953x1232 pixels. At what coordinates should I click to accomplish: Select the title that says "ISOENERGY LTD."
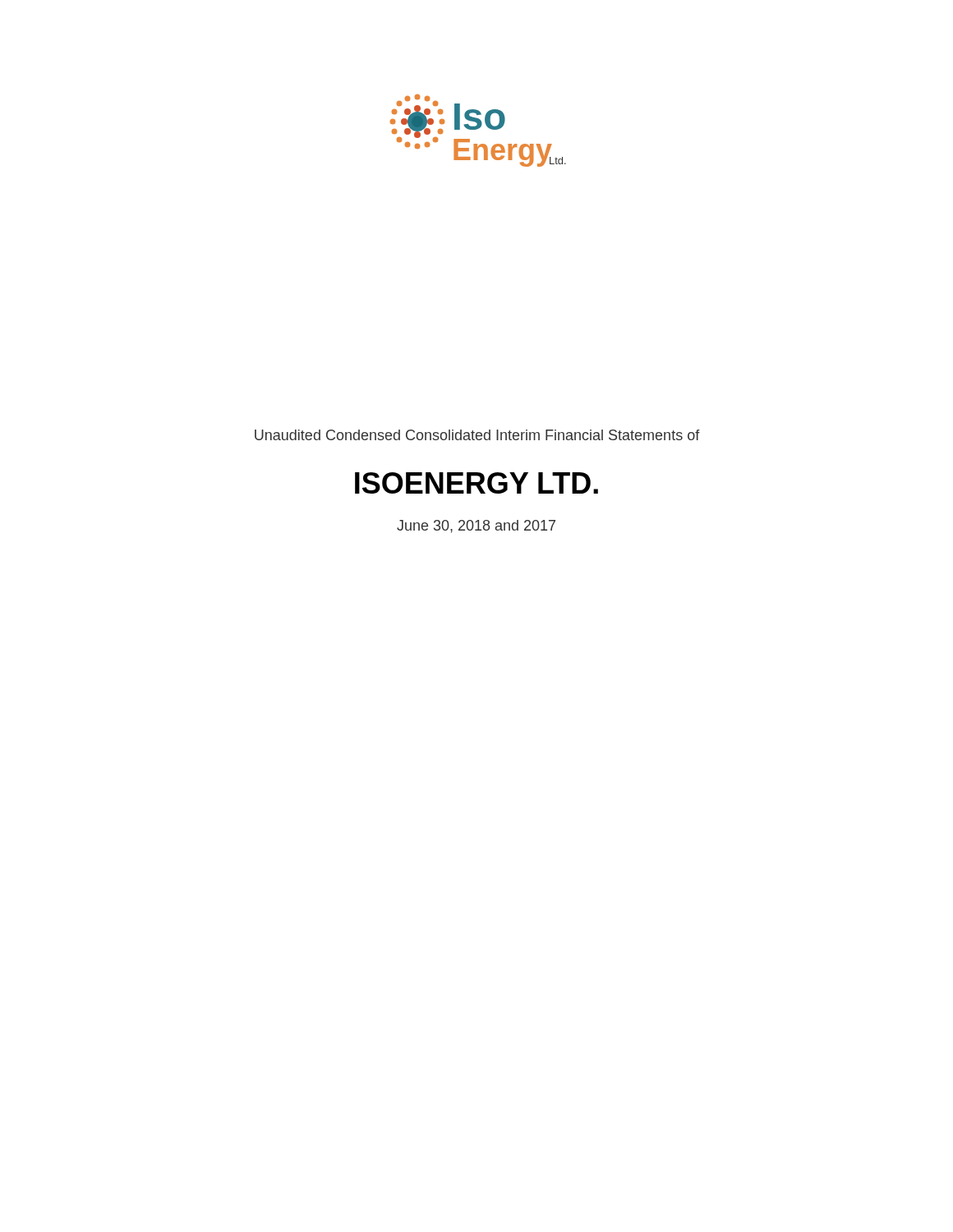pyautogui.click(x=476, y=483)
